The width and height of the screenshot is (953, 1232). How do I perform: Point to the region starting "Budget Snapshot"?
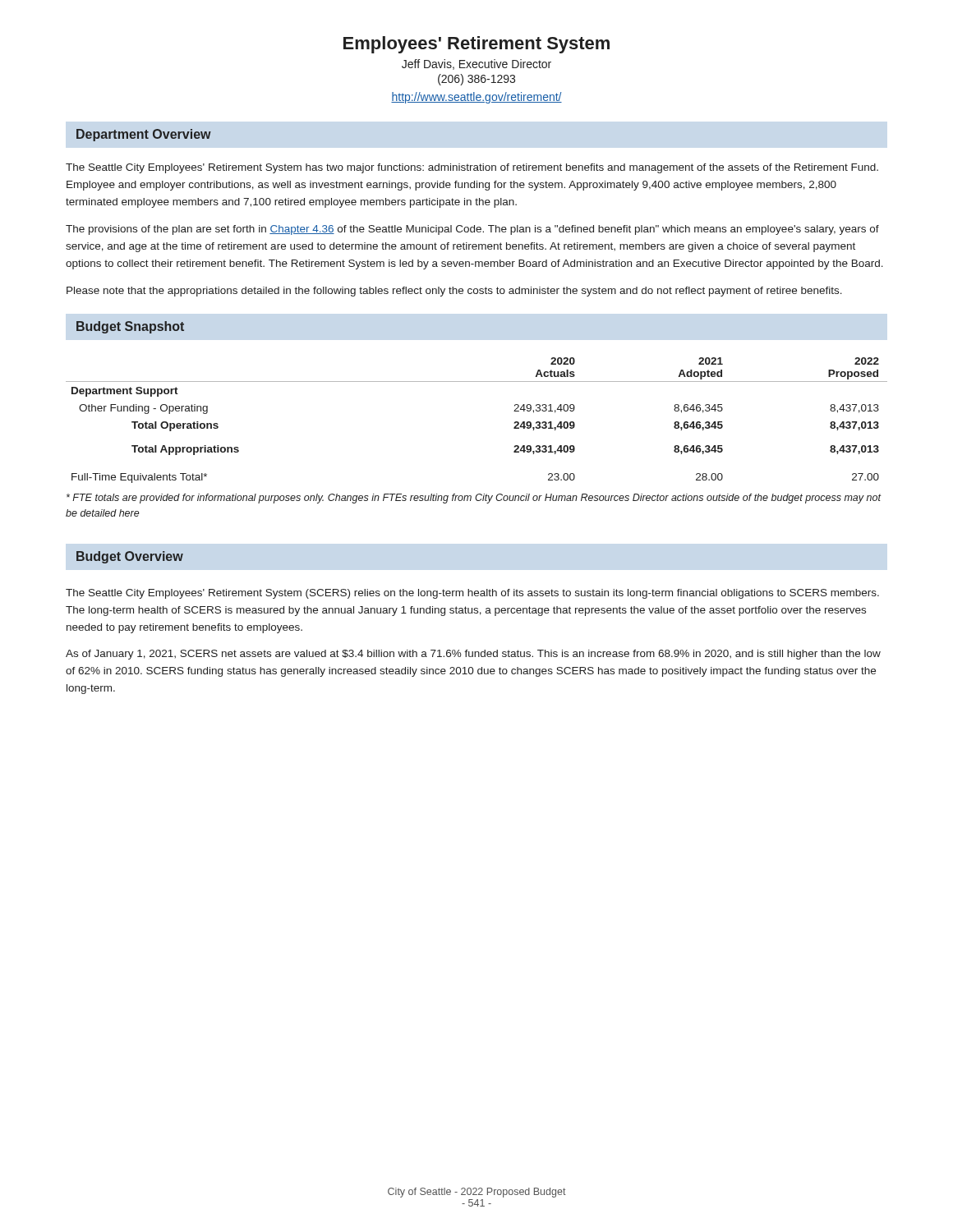click(x=130, y=327)
